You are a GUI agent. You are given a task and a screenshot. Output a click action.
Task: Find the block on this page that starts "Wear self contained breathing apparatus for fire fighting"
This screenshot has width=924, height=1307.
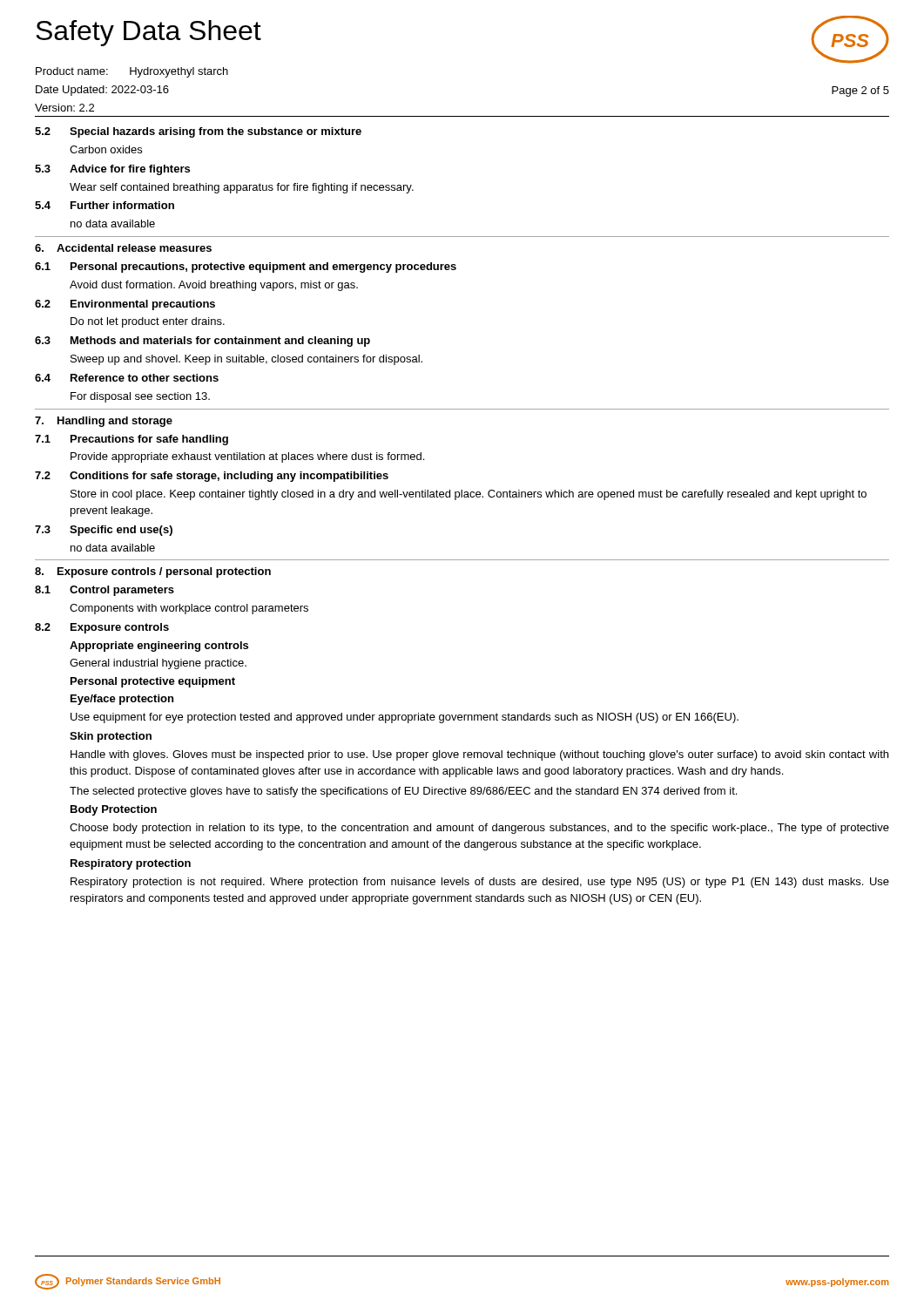(x=242, y=187)
